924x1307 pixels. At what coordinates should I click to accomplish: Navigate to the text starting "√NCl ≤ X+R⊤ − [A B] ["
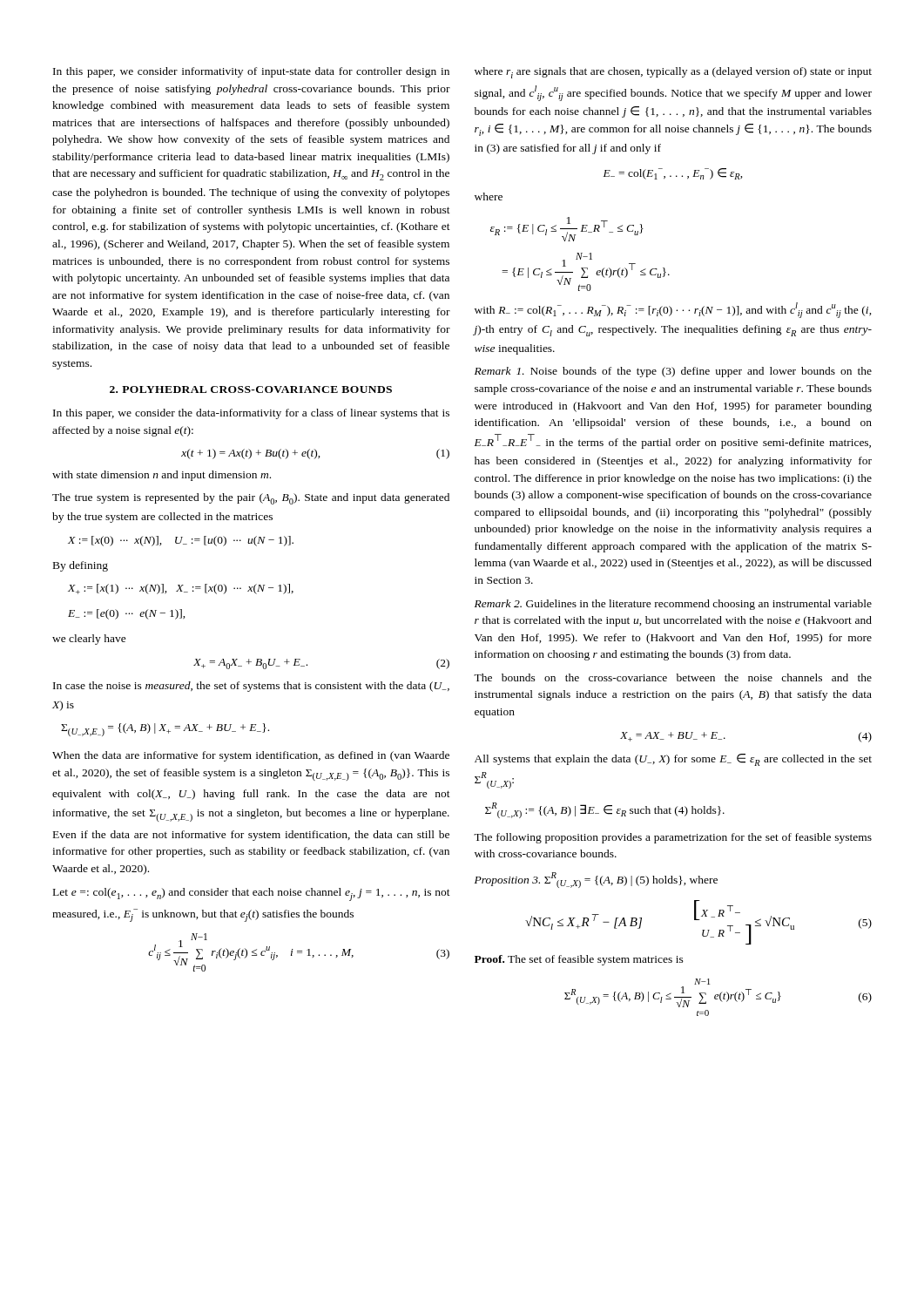click(x=673, y=922)
